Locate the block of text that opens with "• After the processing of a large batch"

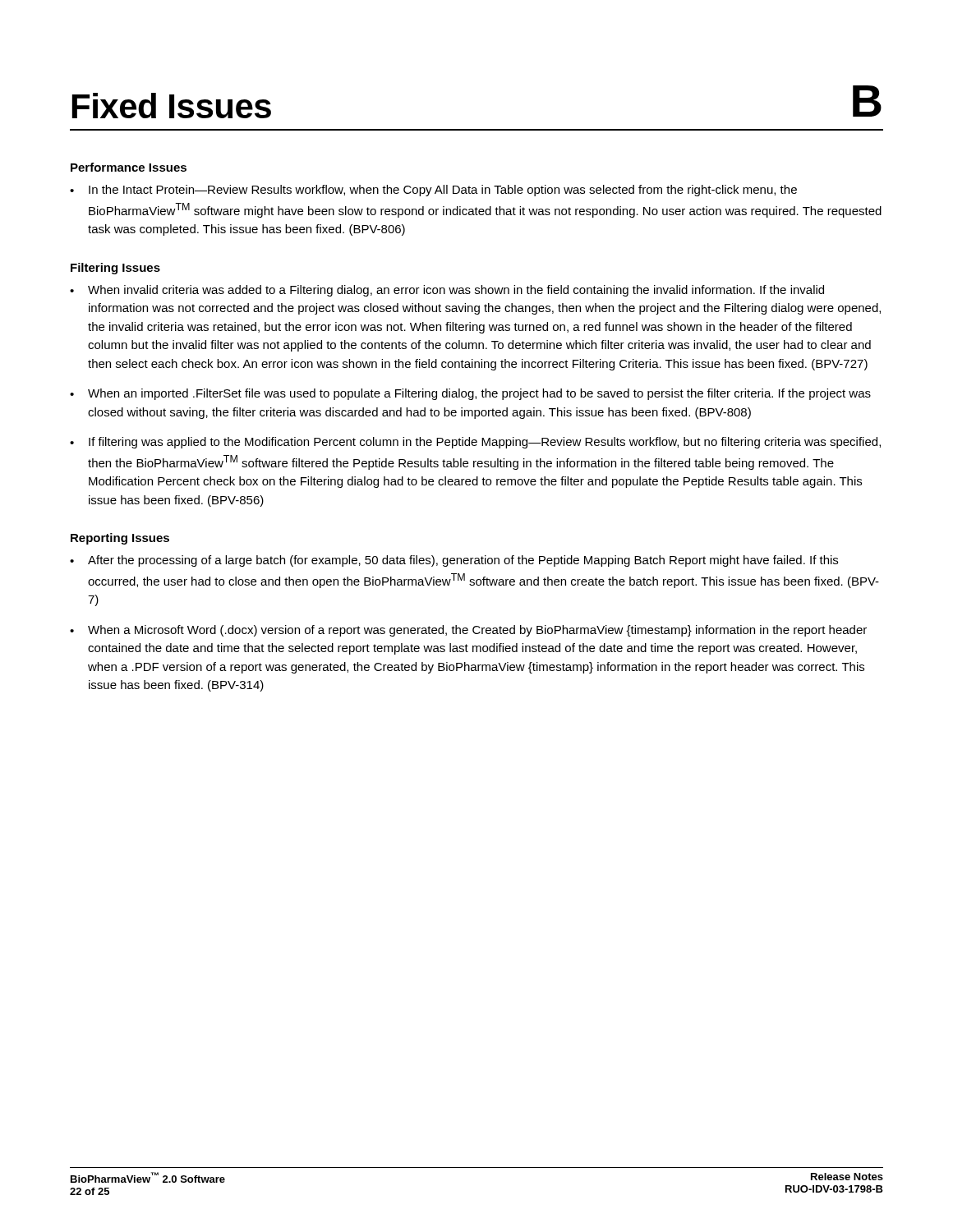pos(476,580)
